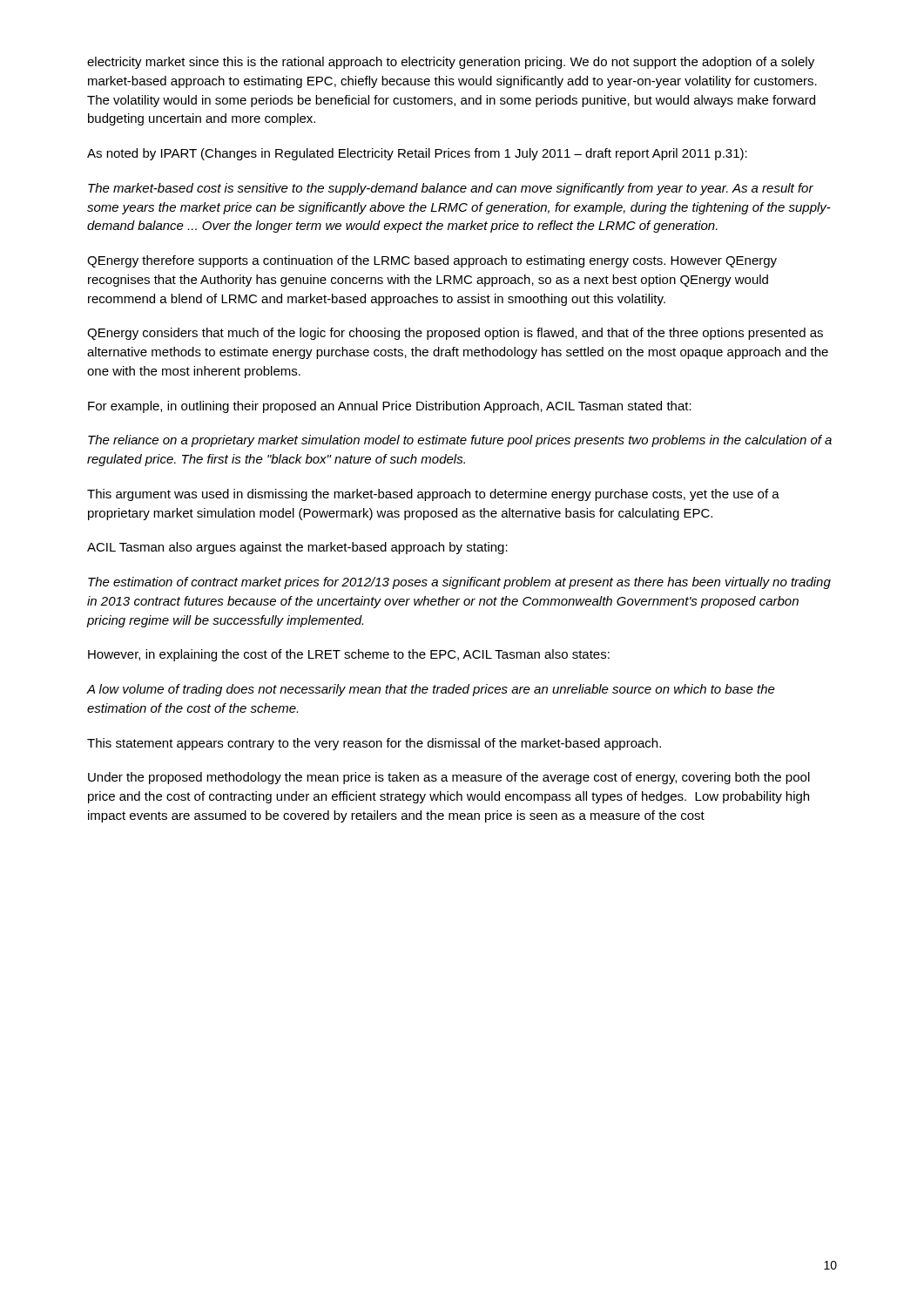
Task: Click the passage that begins "QEnergy therefore supports a"
Action: [x=432, y=279]
